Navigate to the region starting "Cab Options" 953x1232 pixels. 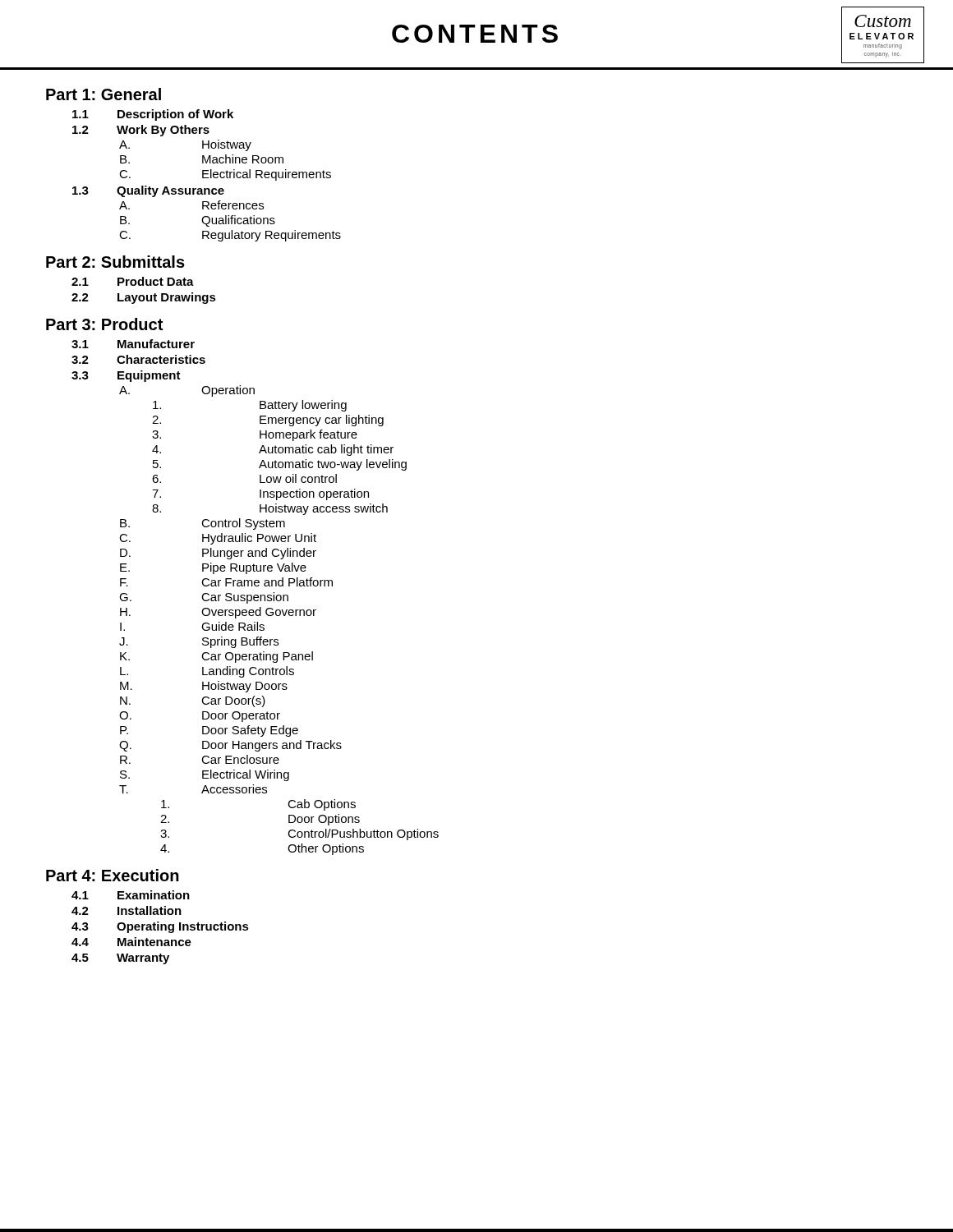[201, 804]
